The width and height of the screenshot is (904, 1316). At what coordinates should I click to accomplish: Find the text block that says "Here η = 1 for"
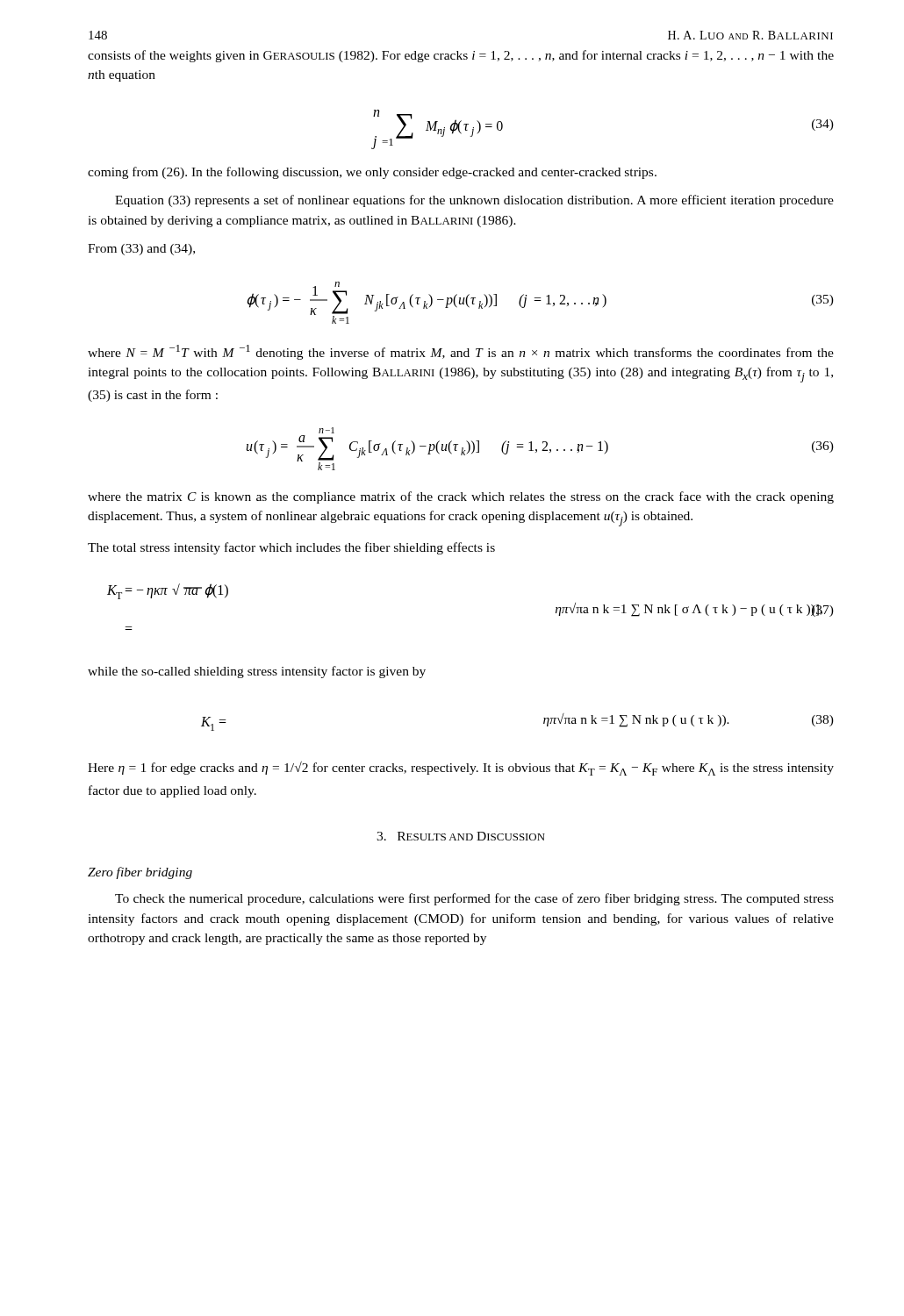tap(461, 779)
